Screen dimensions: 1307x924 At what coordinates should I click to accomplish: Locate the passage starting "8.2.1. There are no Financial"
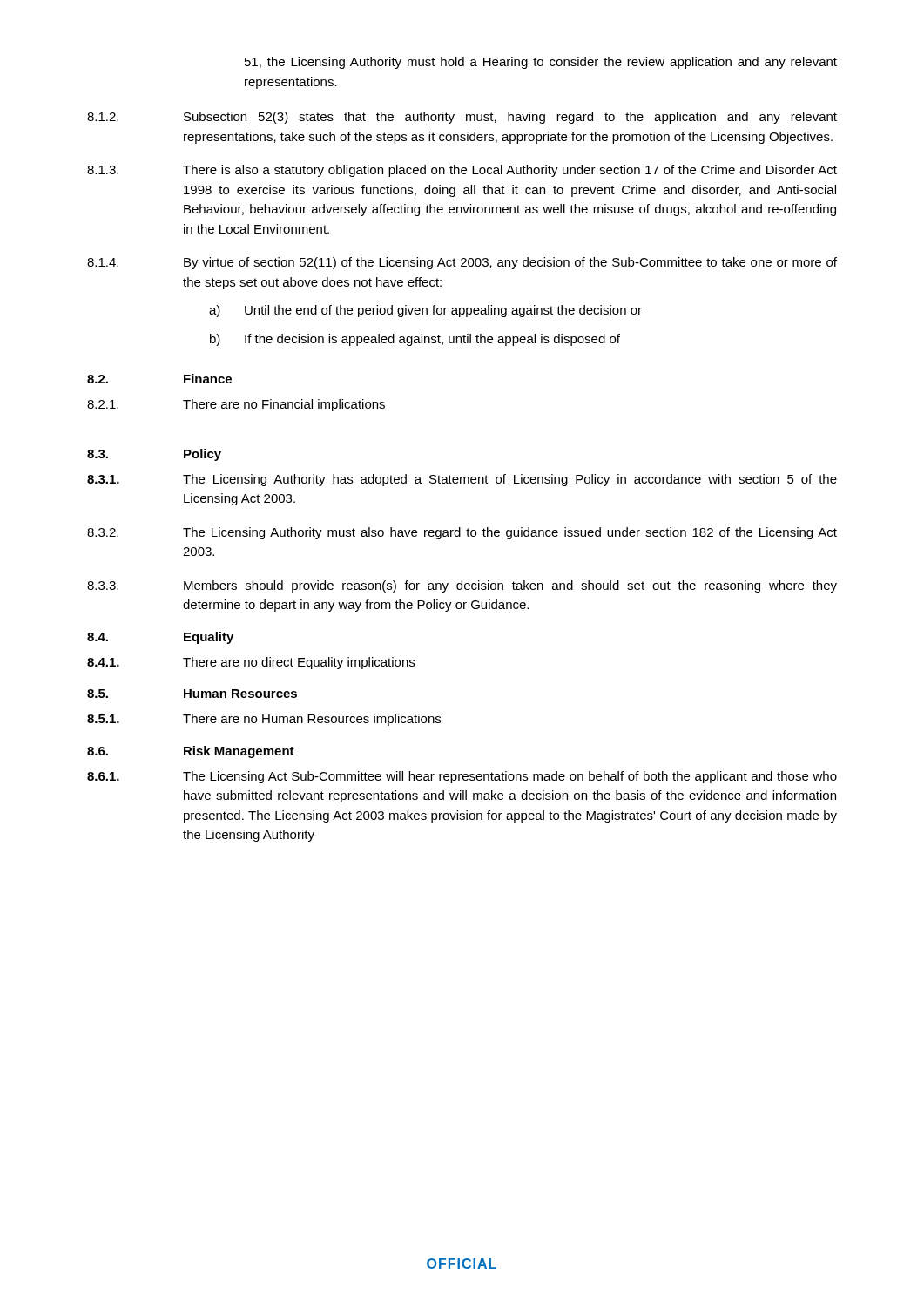pyautogui.click(x=236, y=405)
